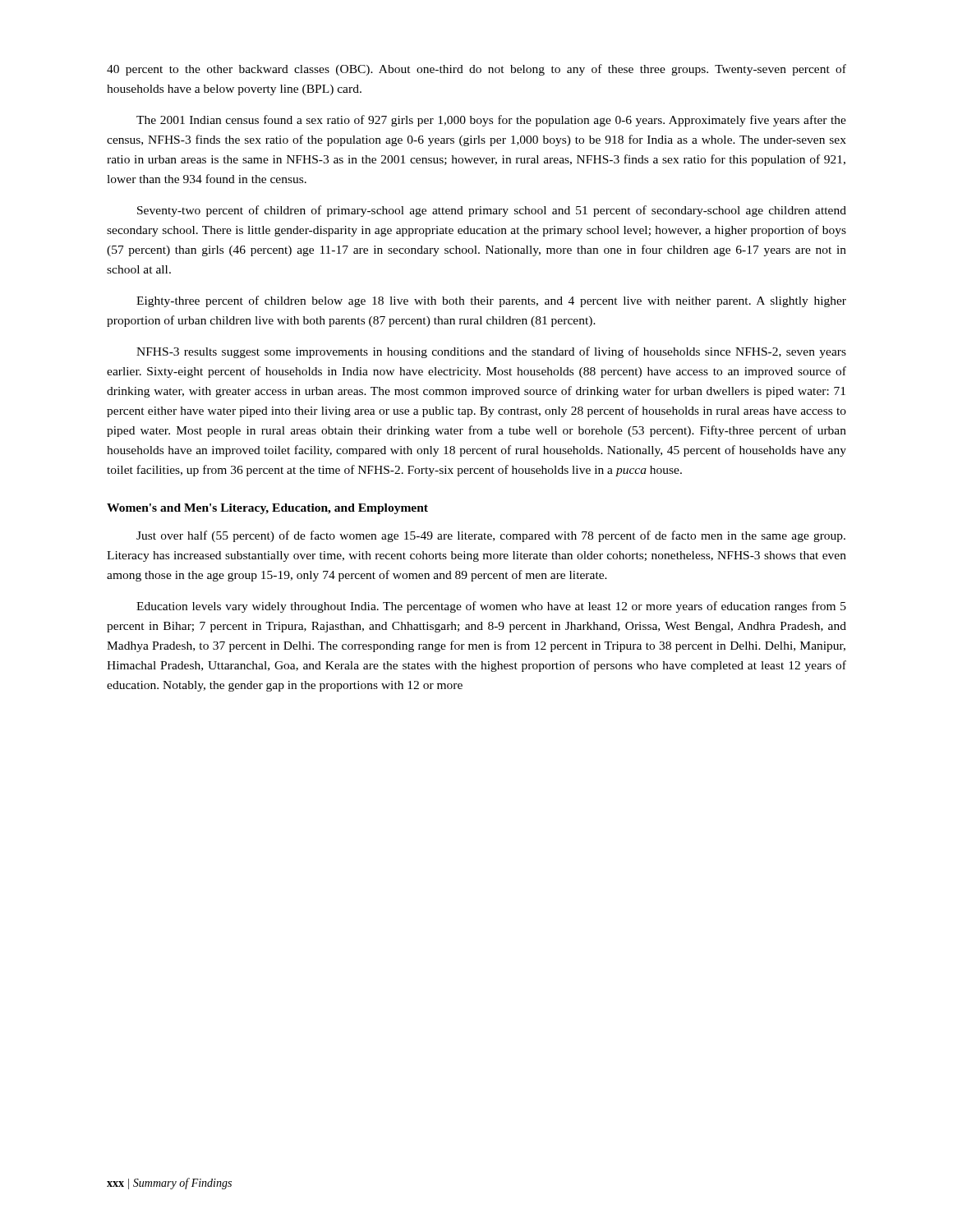
Task: Select the text block with the text "Eighty-three percent of children below"
Action: [x=476, y=311]
